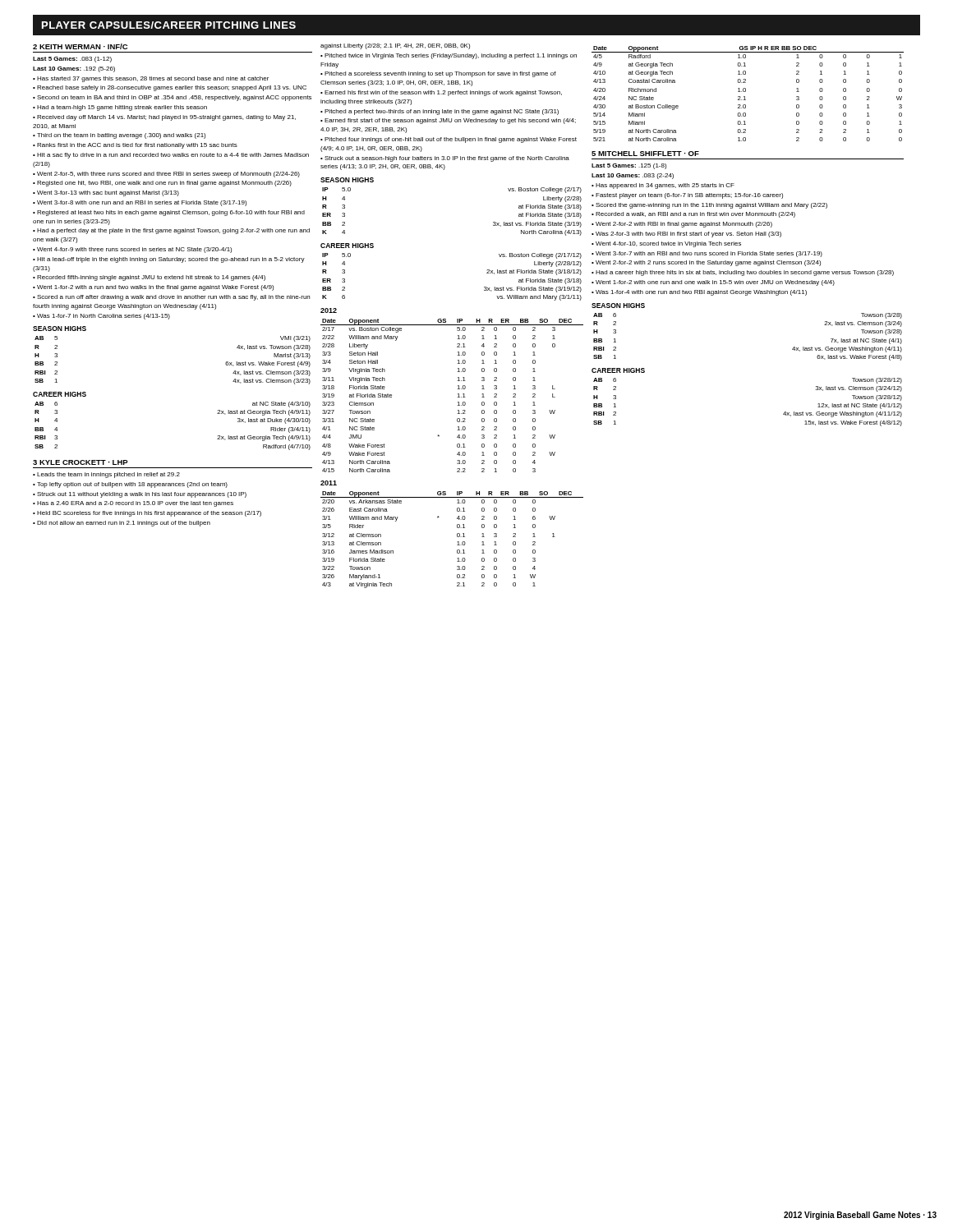Click on the list item that says "• Earned first start of the season"
The height and width of the screenshot is (1232, 953).
point(448,125)
